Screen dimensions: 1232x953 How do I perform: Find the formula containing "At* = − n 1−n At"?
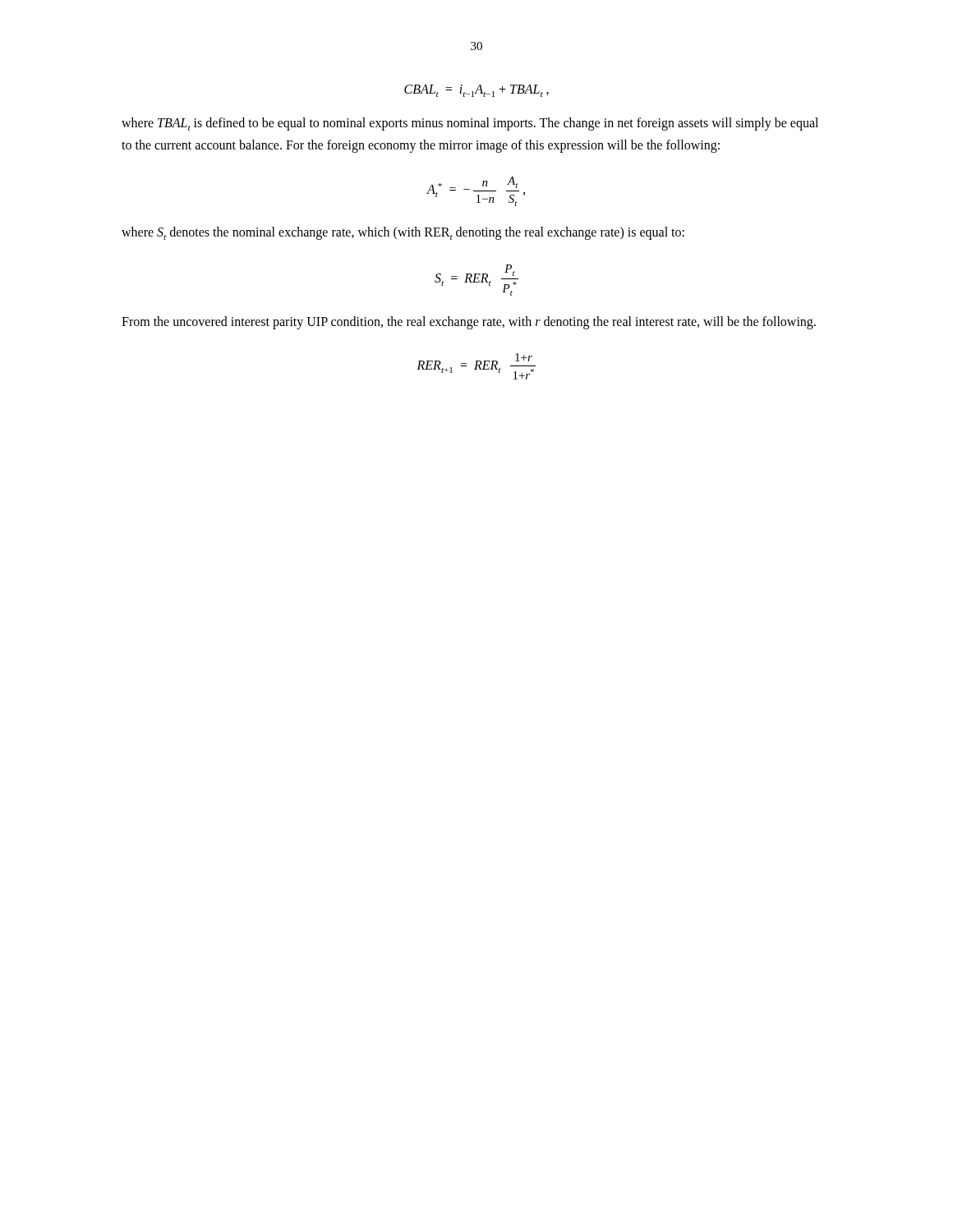pos(476,191)
